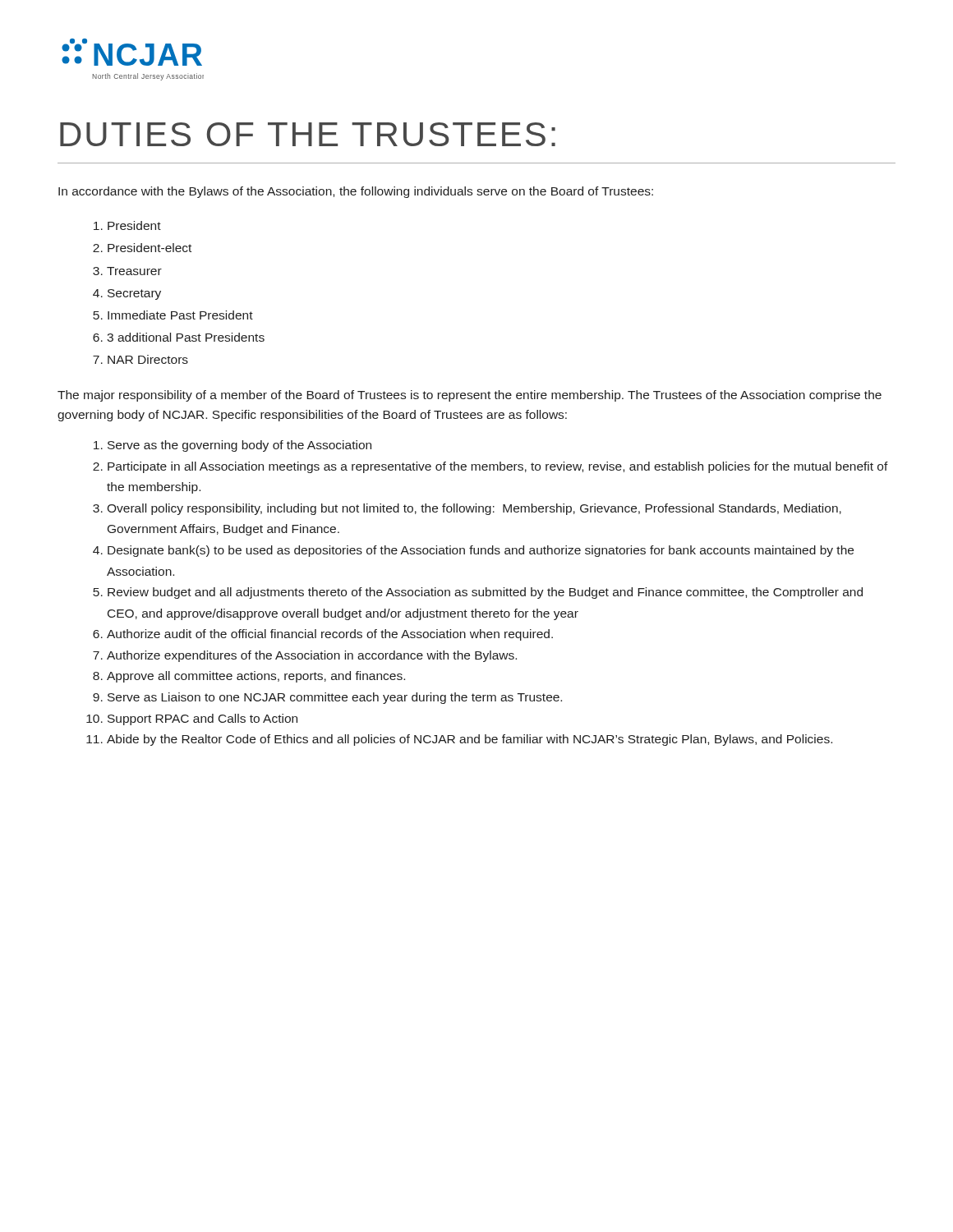Locate the block of text that opens with "Review budget and all adjustments thereto"
The width and height of the screenshot is (953, 1232).
[485, 602]
